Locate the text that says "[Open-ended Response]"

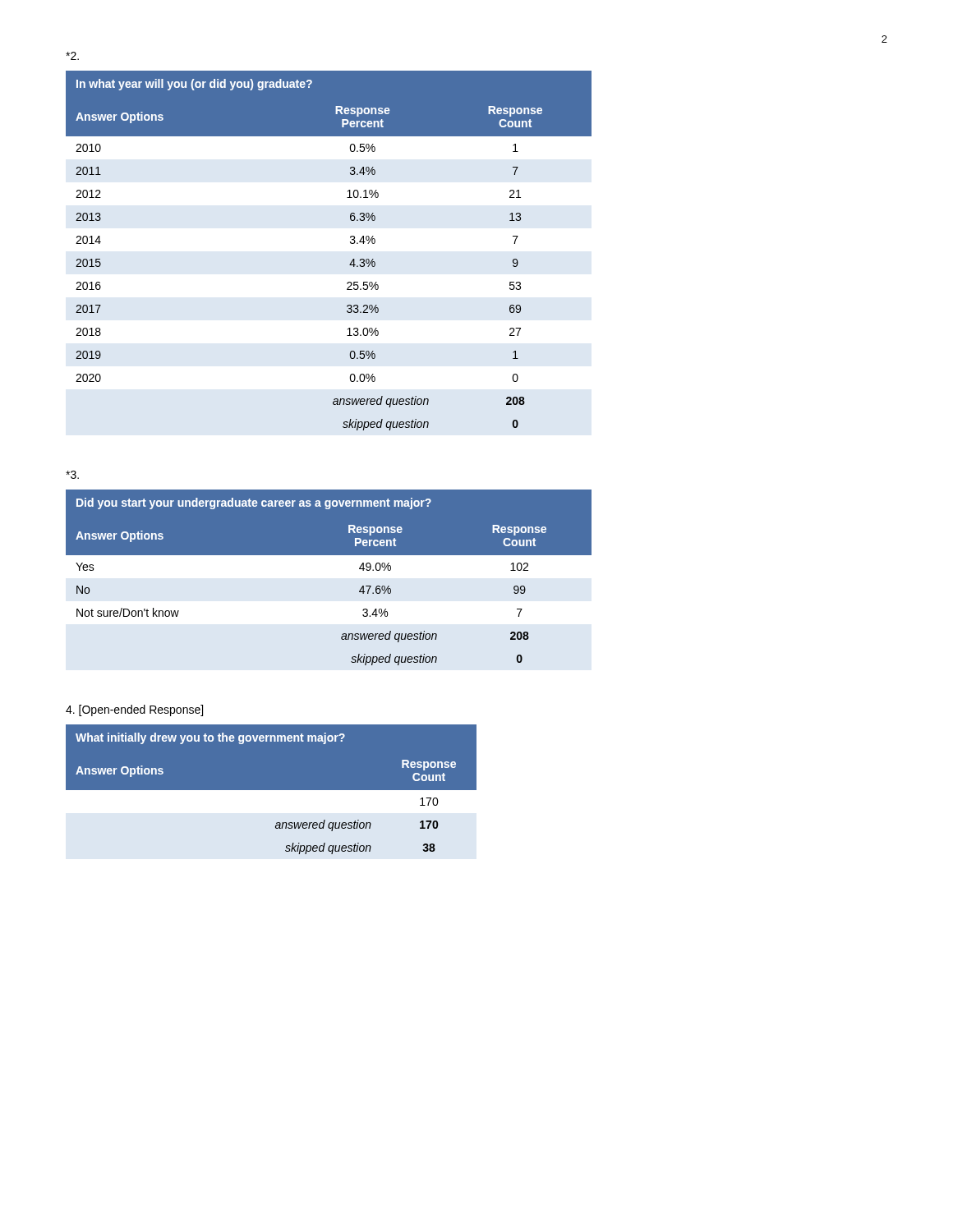[x=135, y=710]
